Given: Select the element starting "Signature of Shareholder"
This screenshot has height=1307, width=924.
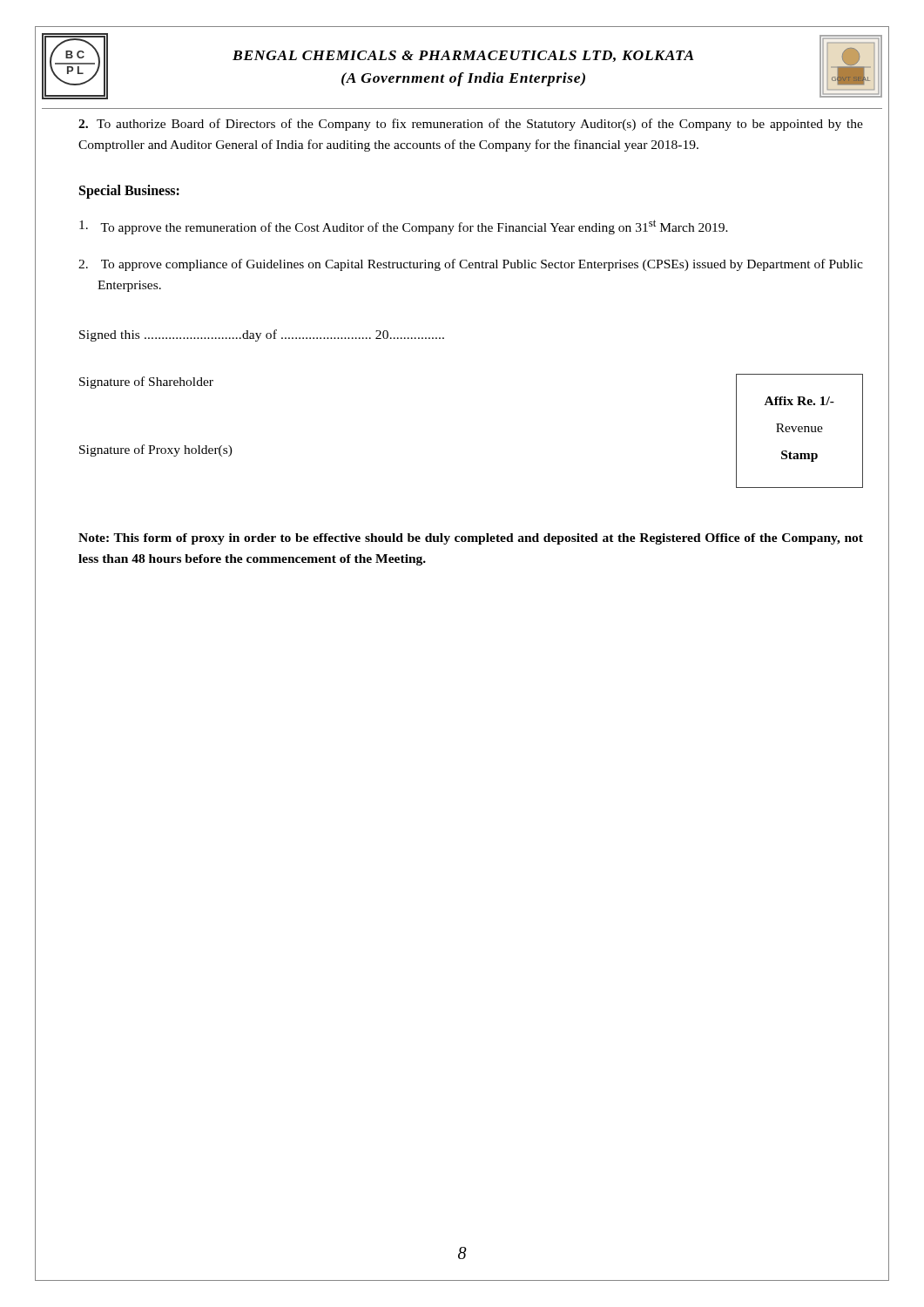Looking at the screenshot, I should (146, 381).
